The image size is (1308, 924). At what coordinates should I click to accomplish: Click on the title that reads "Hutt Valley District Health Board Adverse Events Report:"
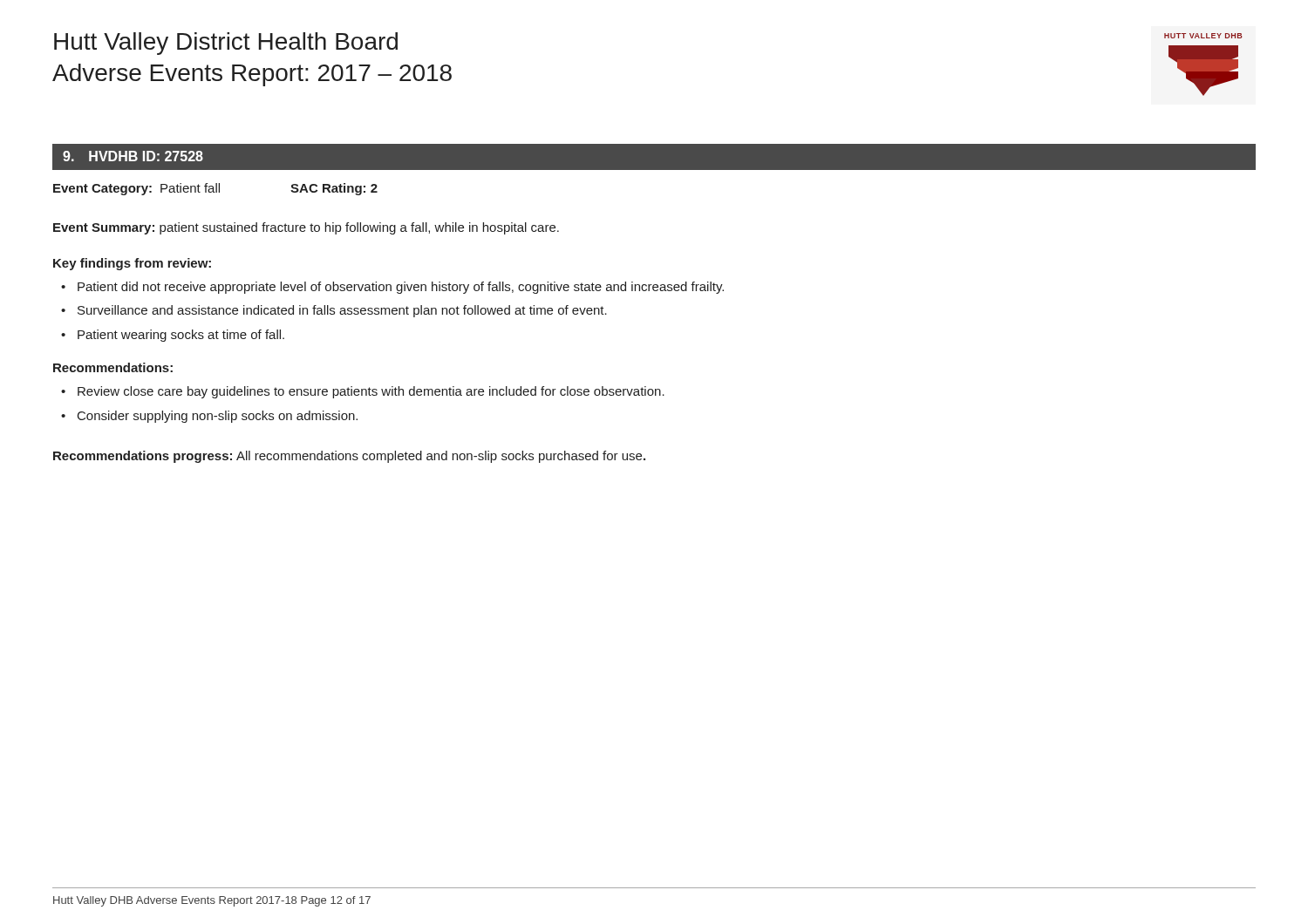253,58
